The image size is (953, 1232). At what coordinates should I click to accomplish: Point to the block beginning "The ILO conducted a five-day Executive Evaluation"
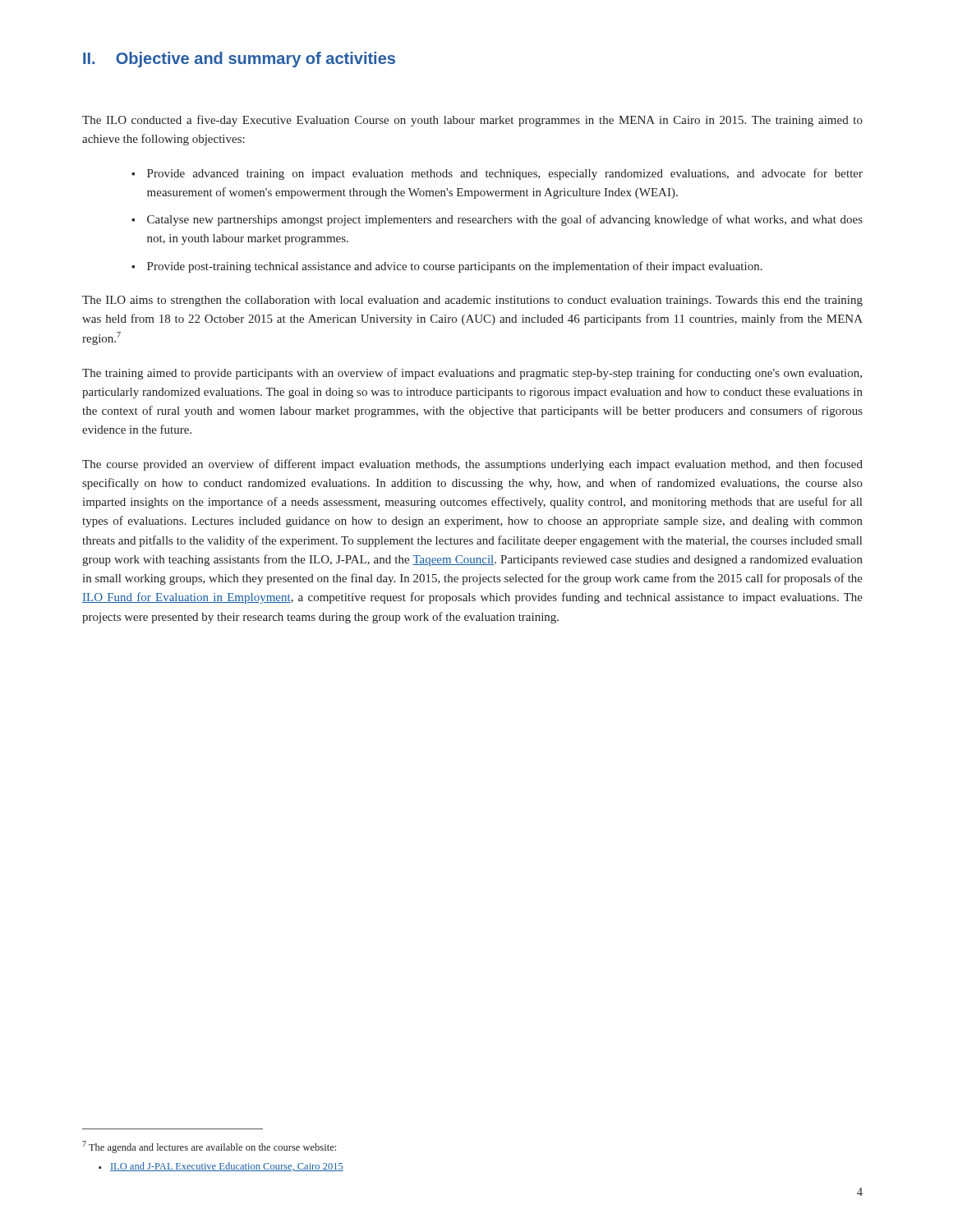472,130
